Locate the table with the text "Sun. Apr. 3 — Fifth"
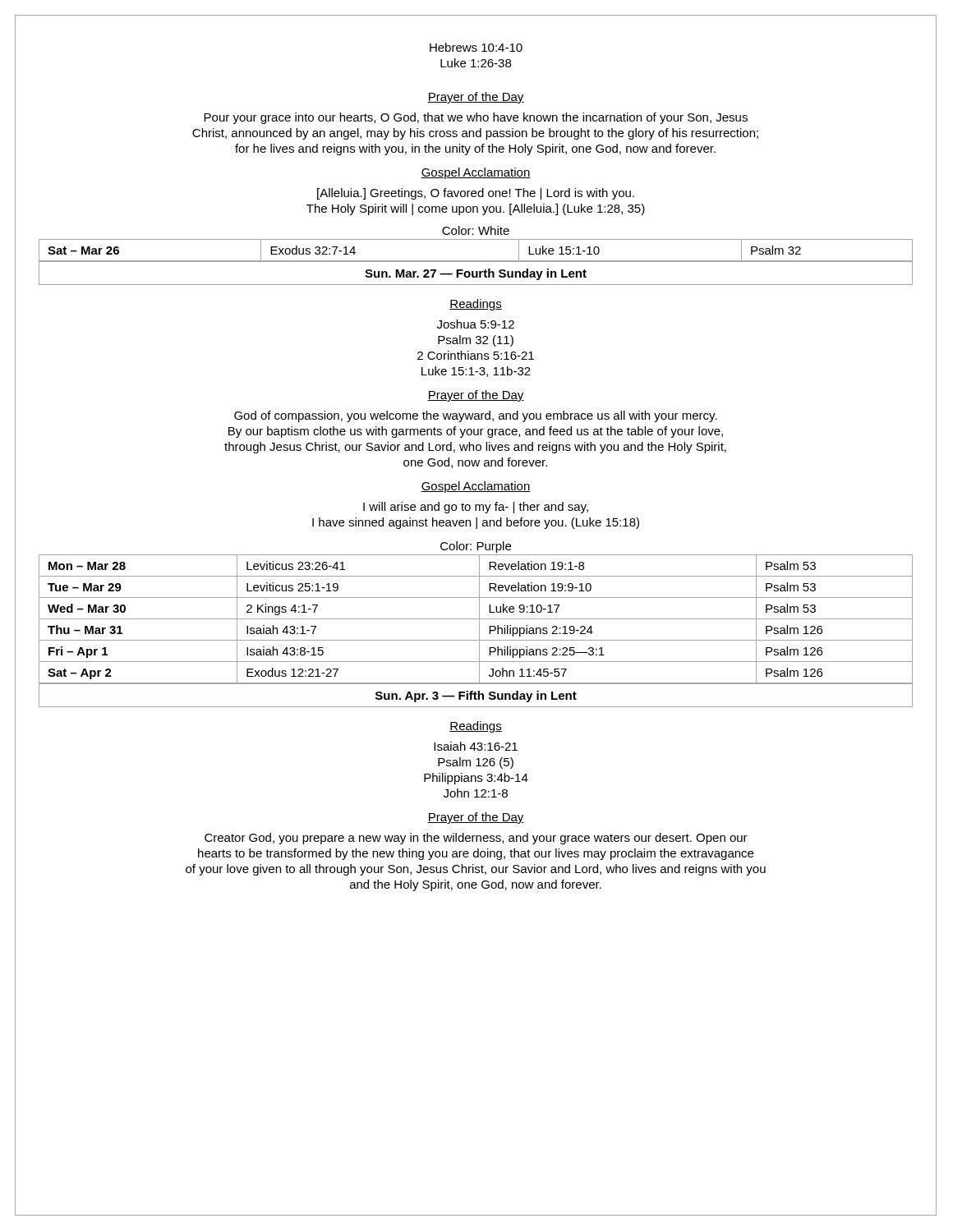 476,695
